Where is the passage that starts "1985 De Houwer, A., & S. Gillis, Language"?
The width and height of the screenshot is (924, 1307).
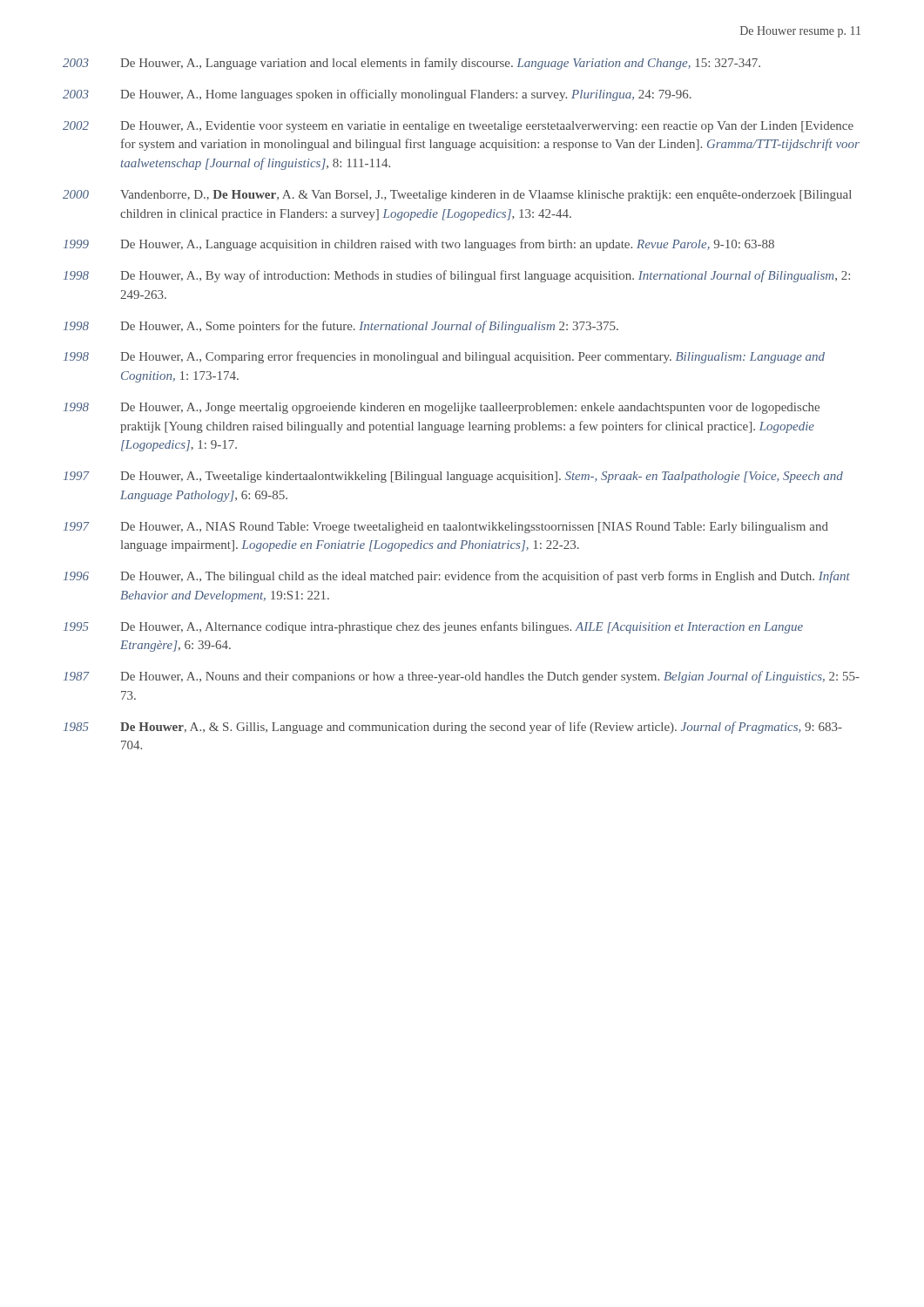pos(462,736)
